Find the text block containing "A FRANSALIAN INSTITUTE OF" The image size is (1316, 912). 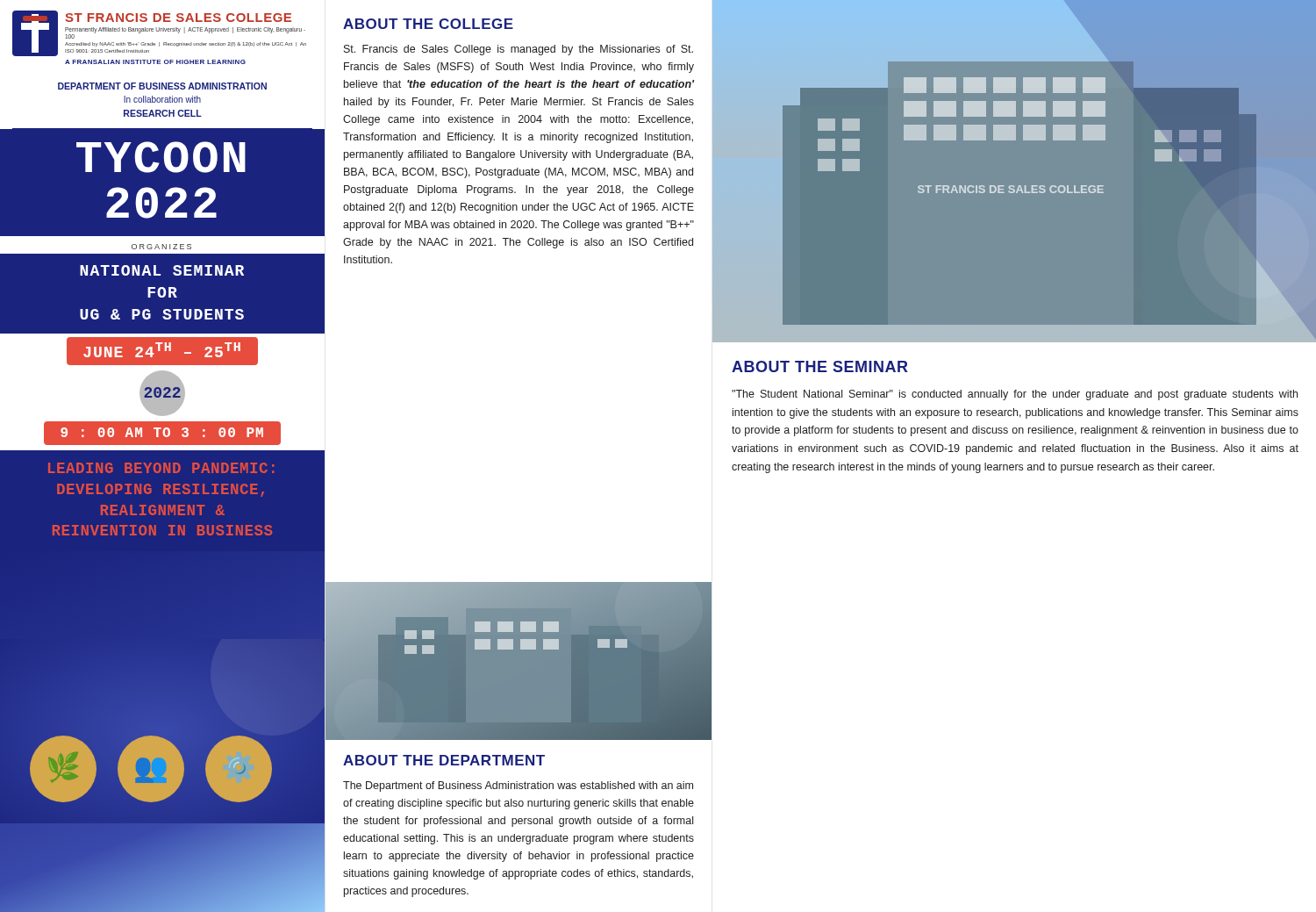(x=155, y=61)
